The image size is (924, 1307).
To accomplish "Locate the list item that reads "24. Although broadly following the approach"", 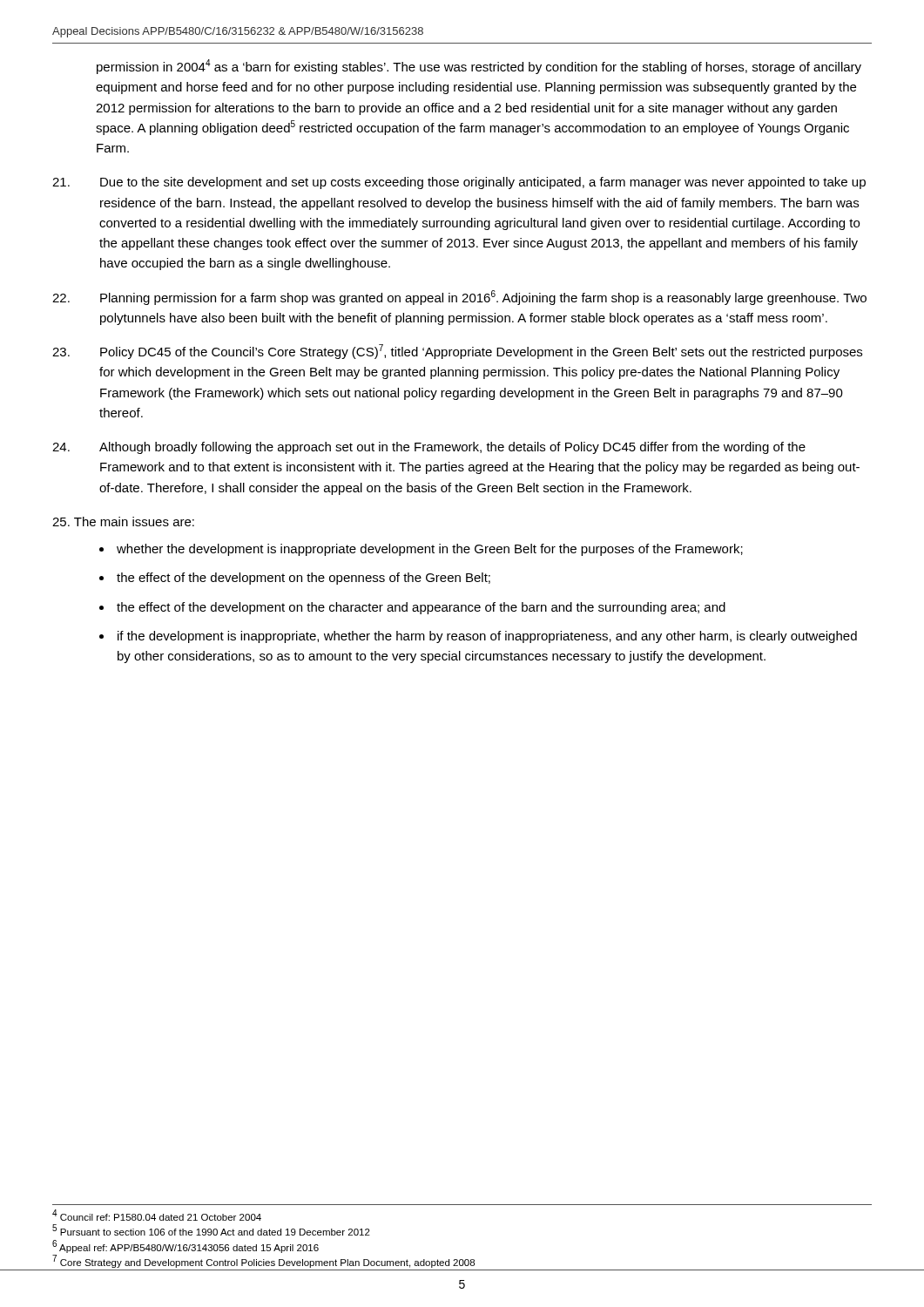I will (462, 467).
